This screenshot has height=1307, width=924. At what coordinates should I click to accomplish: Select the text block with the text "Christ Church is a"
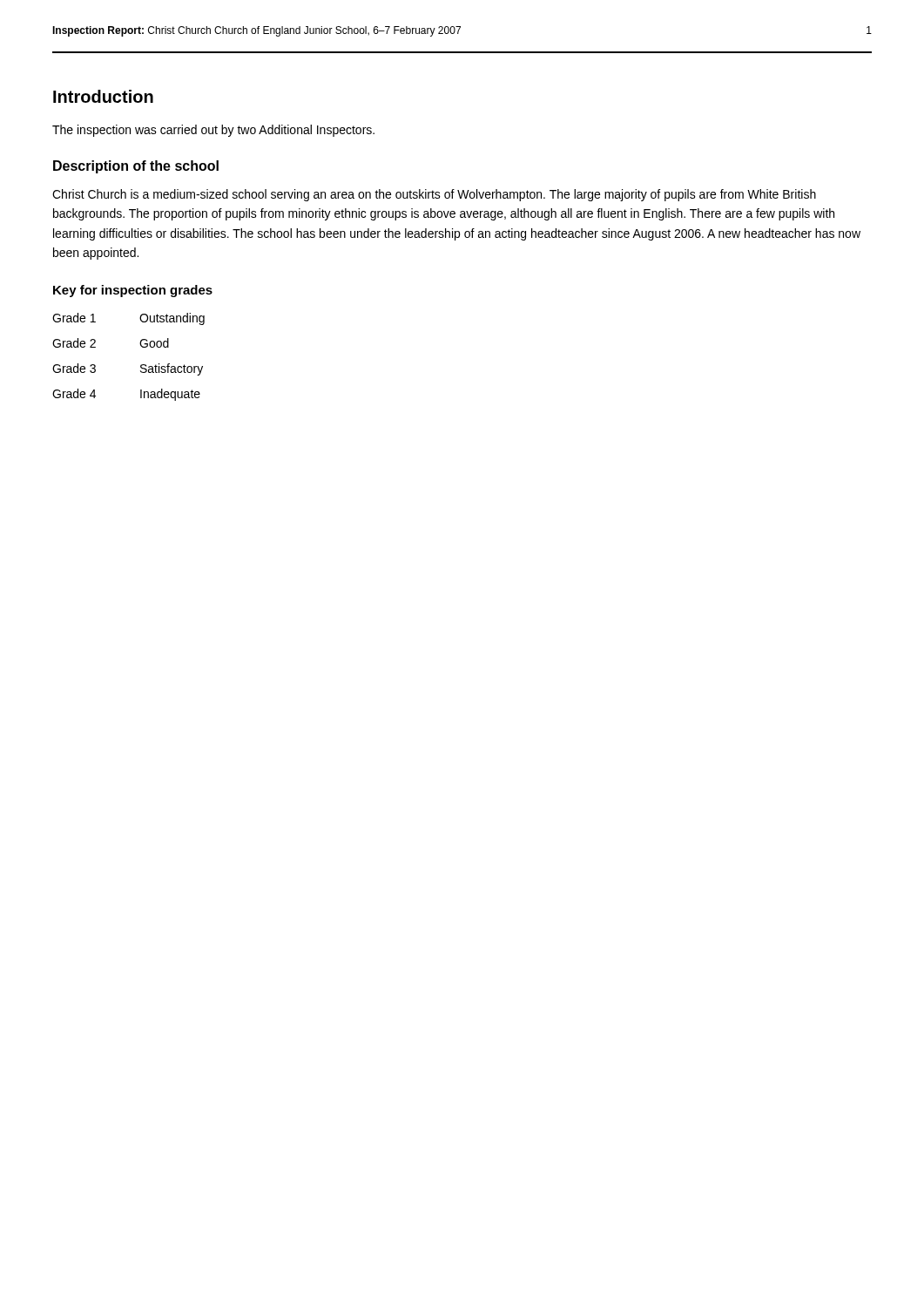click(456, 224)
